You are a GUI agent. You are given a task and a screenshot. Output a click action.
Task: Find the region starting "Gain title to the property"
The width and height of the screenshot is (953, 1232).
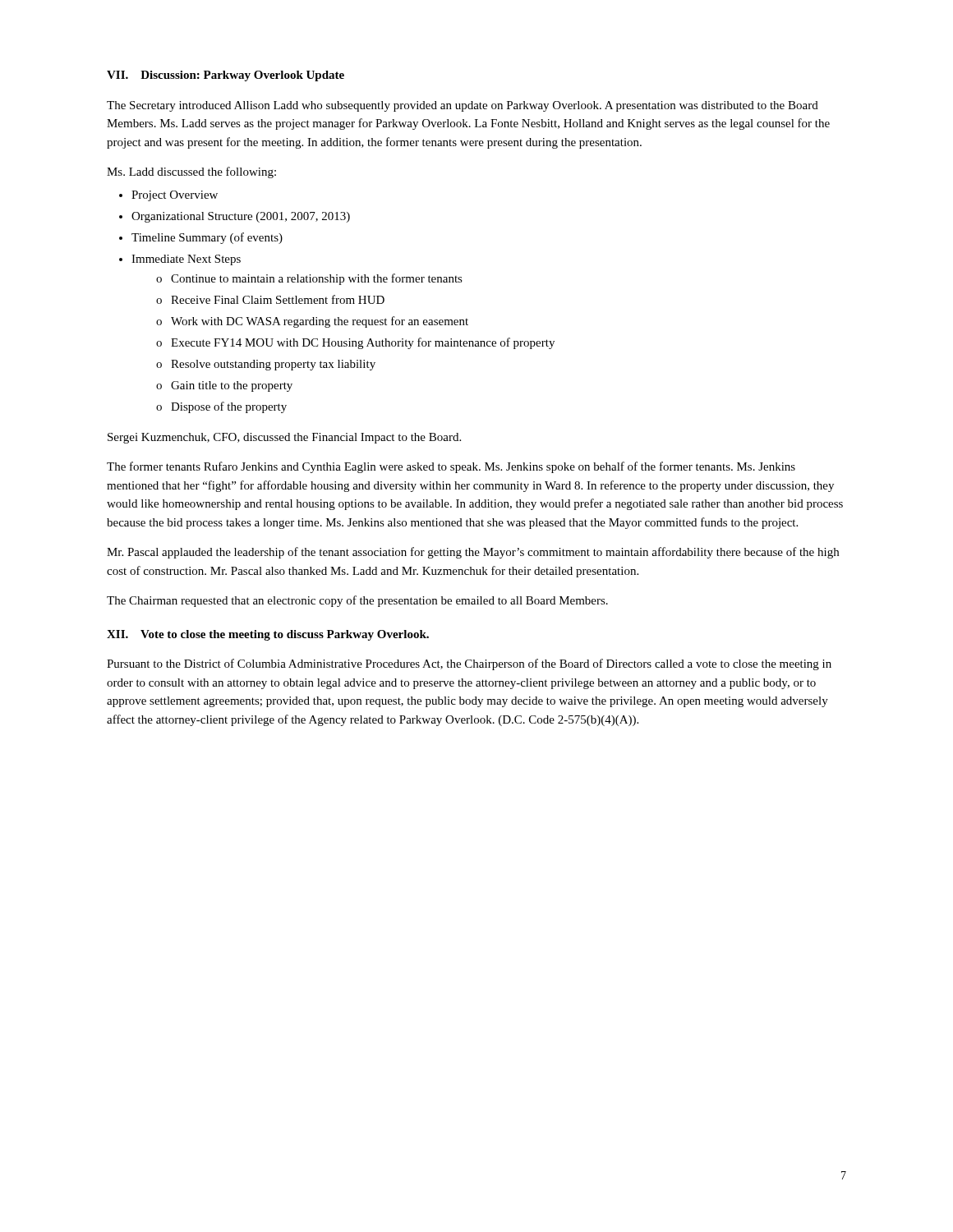(x=224, y=386)
